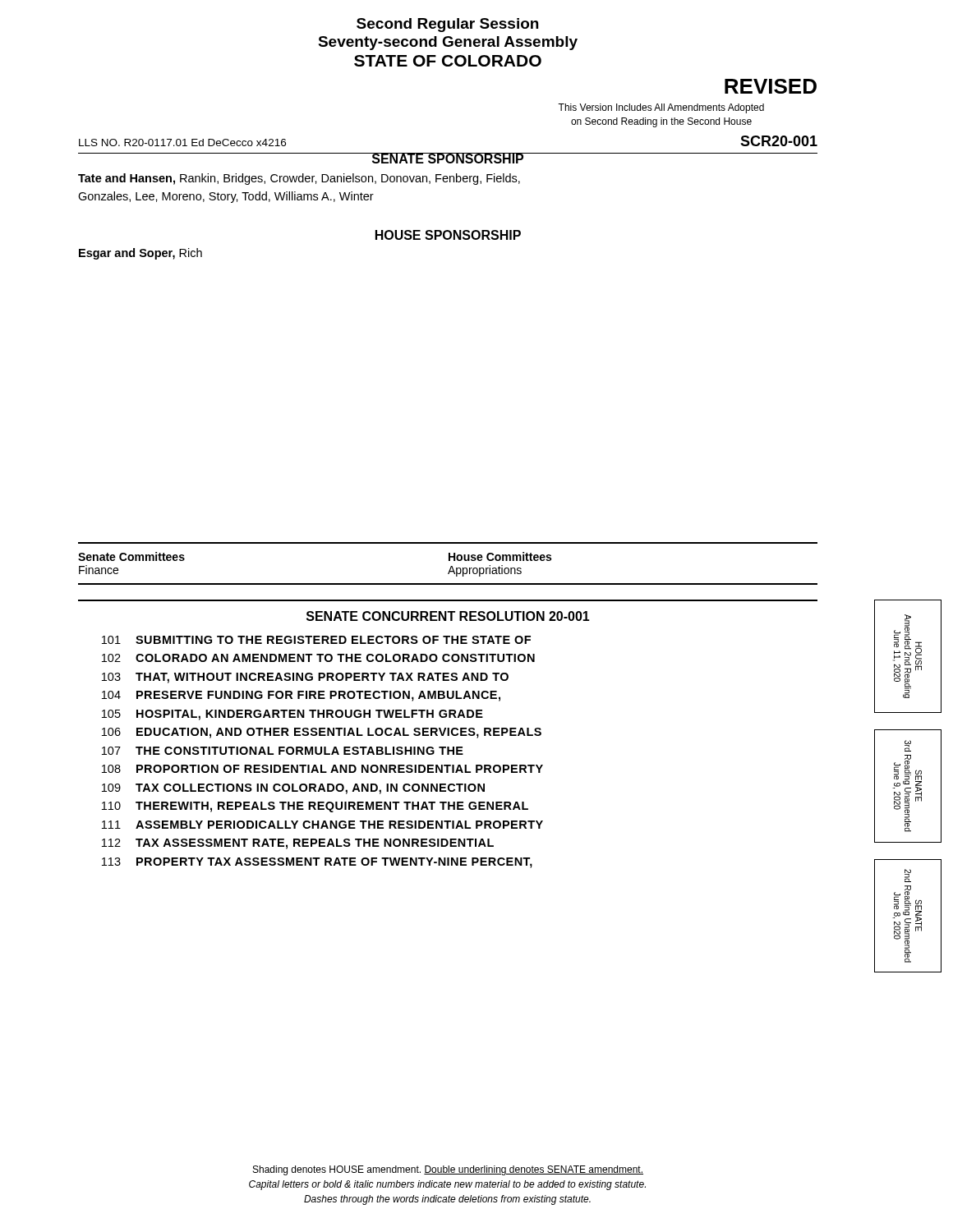Locate the passage starting "106 EDUCATION, AND OTHER ESSENTIAL LOCAL SERVICES, REPEALS"
The width and height of the screenshot is (953, 1232).
click(x=448, y=732)
